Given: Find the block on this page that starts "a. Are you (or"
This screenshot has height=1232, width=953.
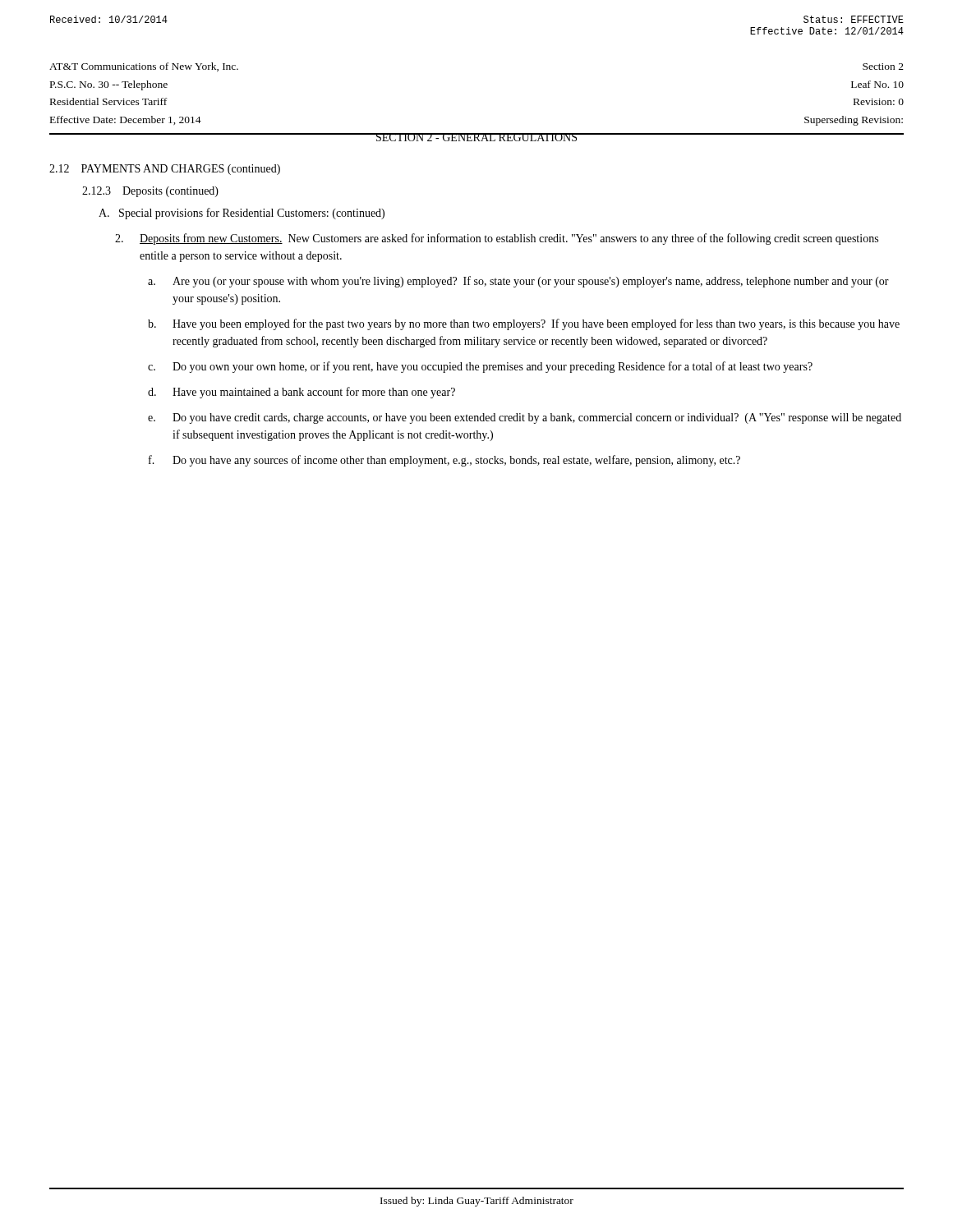Looking at the screenshot, I should (526, 290).
